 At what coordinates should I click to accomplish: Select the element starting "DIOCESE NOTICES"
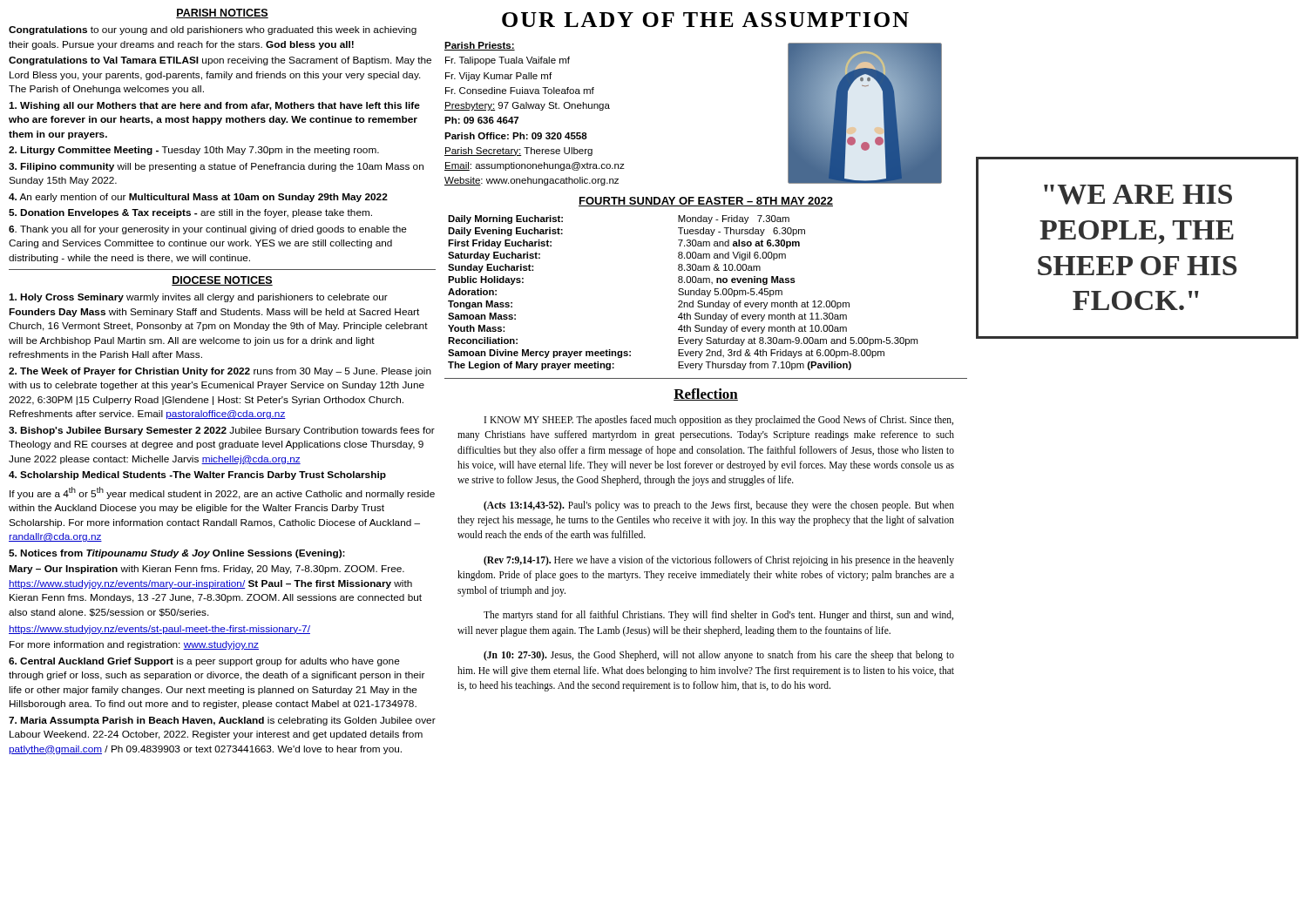tap(222, 281)
